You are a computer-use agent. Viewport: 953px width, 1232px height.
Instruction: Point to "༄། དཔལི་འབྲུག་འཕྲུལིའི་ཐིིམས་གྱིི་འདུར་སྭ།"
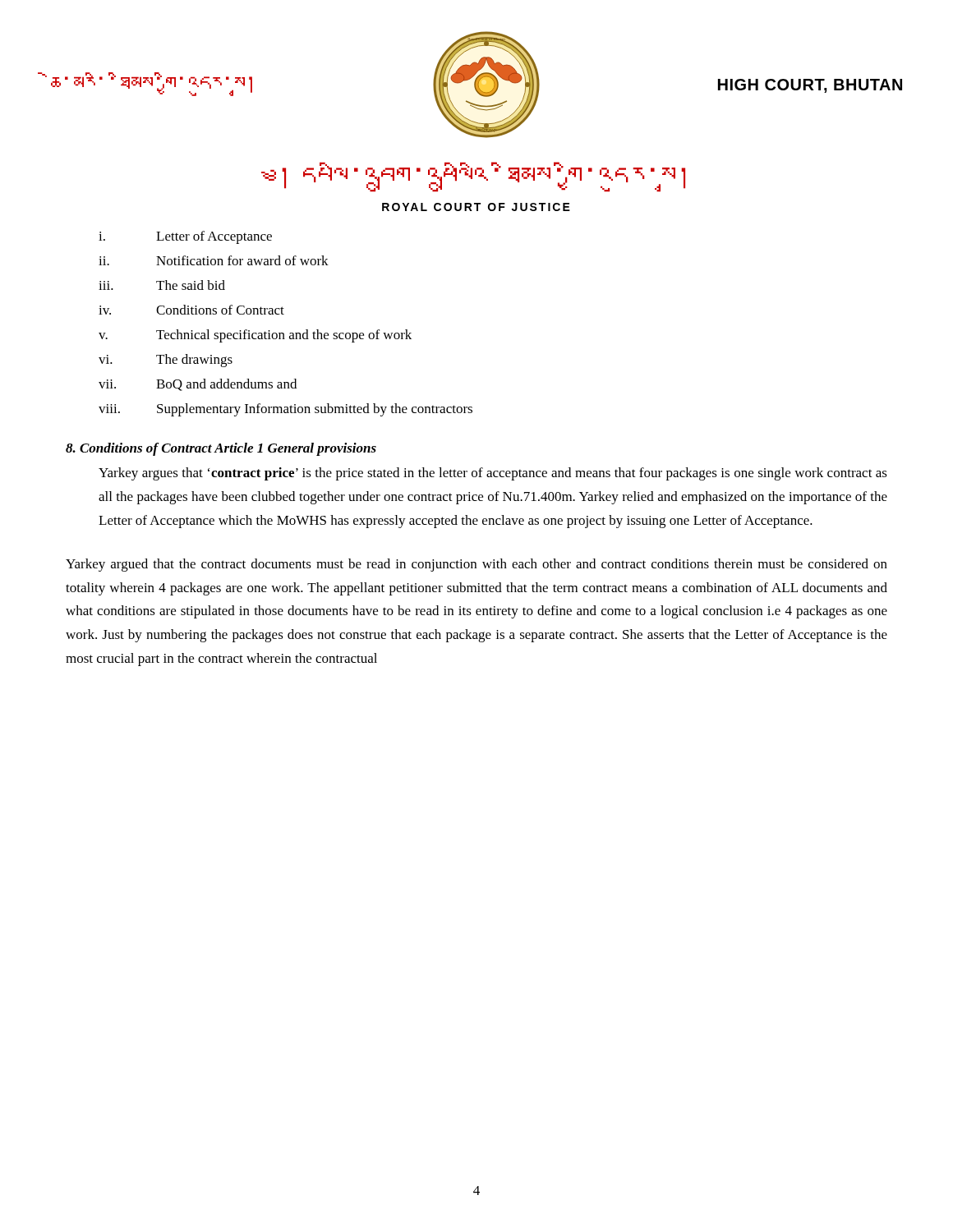pyautogui.click(x=476, y=178)
